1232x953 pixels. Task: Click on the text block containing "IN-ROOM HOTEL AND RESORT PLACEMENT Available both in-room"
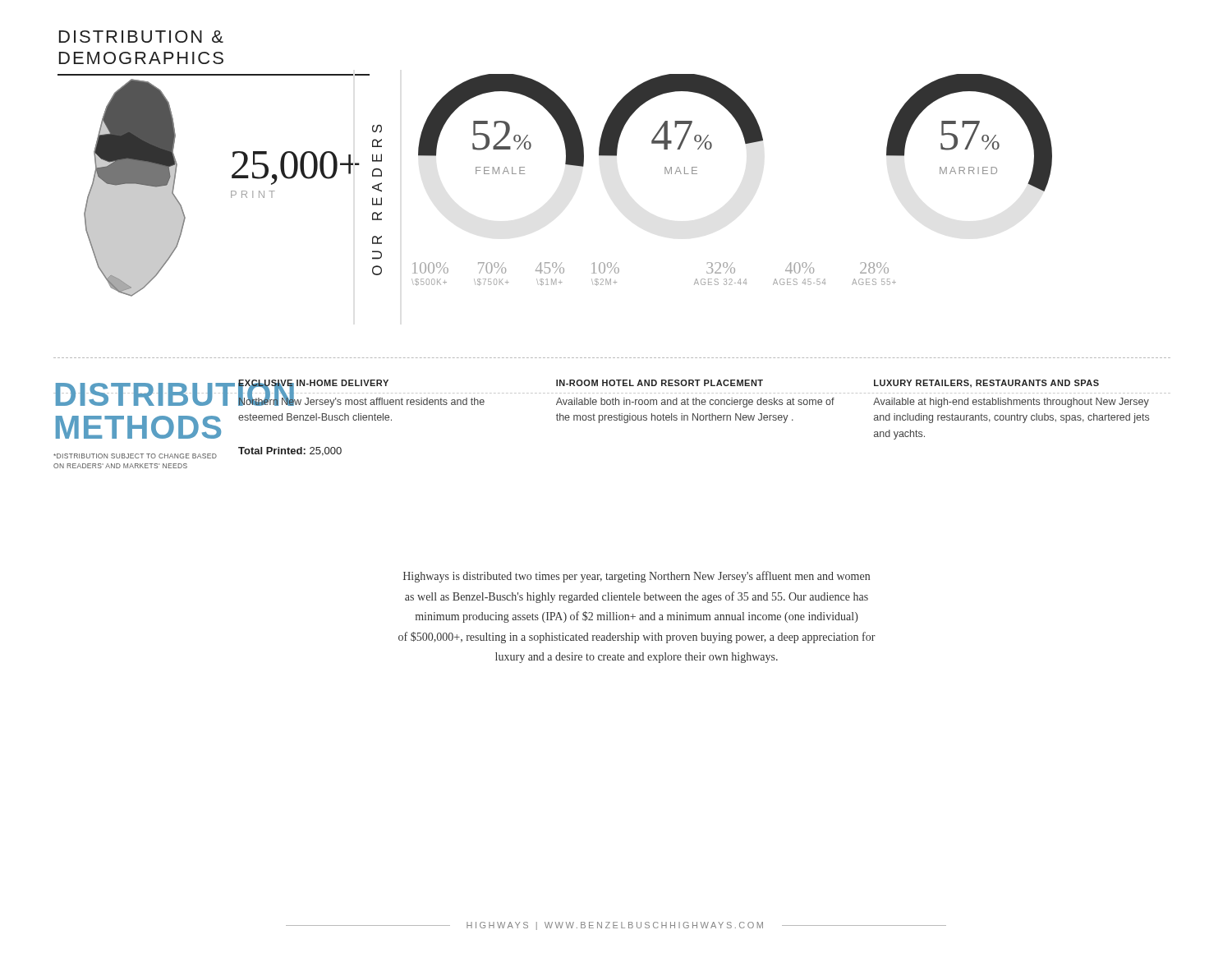click(698, 402)
